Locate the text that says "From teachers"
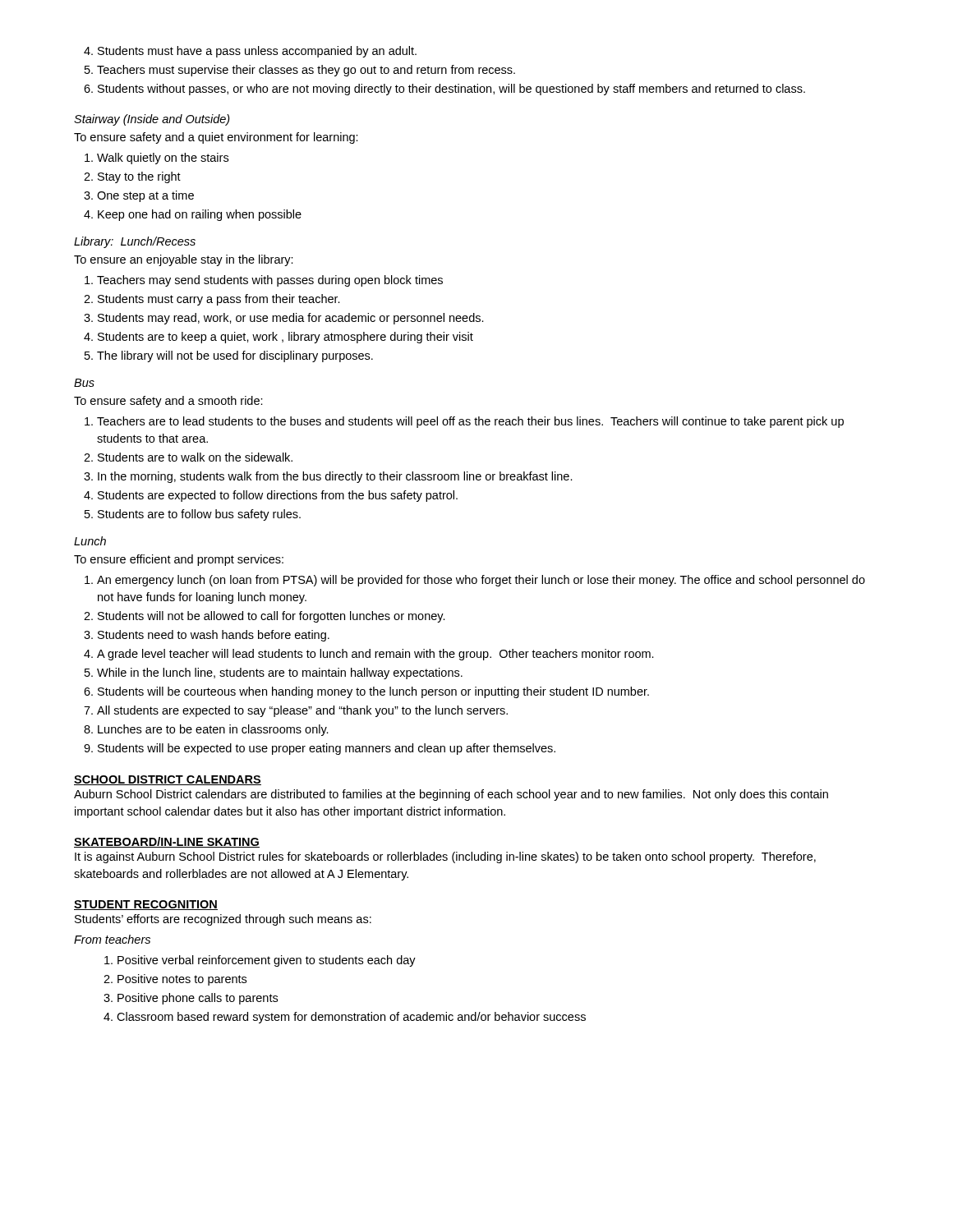This screenshot has height=1232, width=953. [112, 939]
